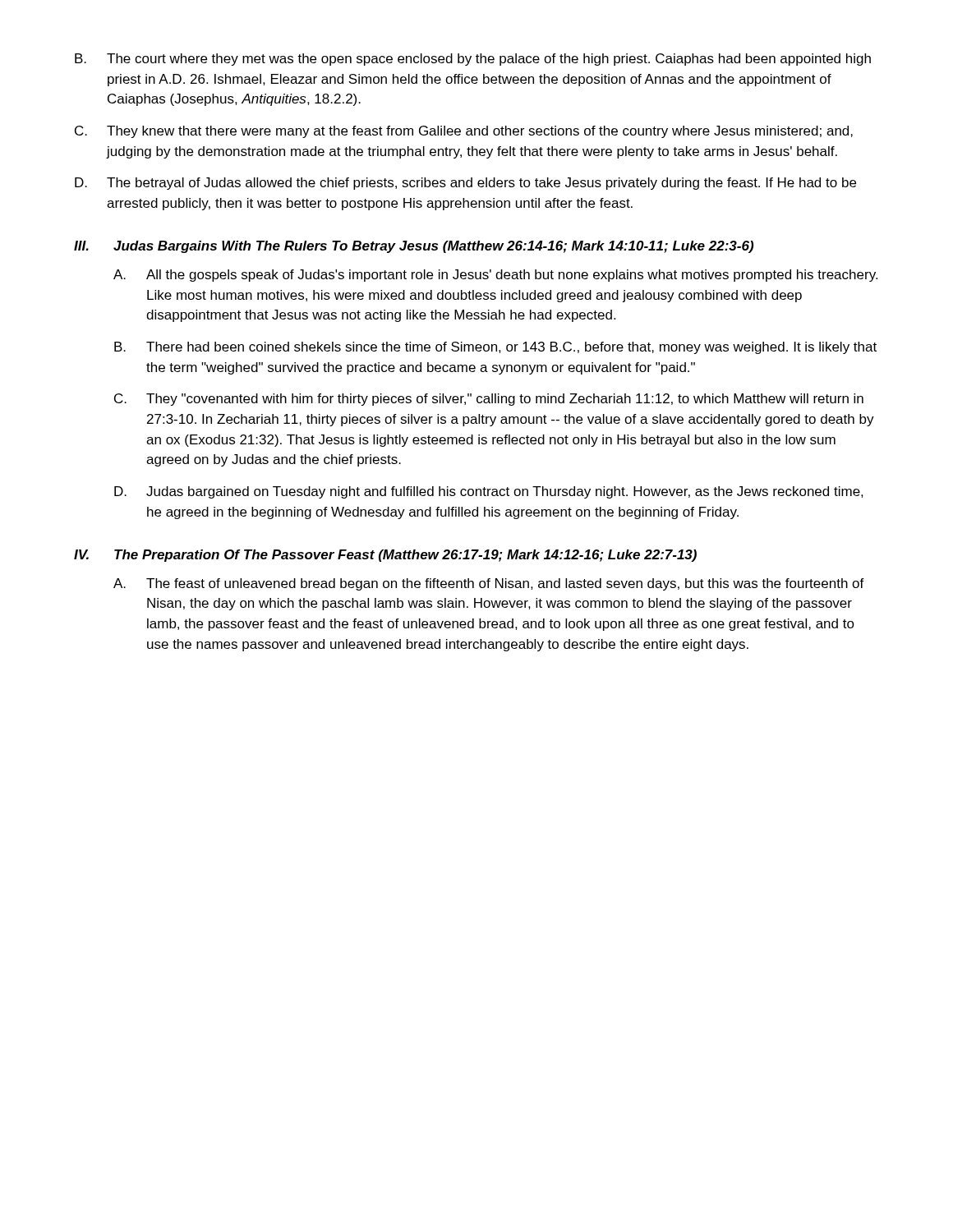
Task: Select the text block starting "III. Judas Bargains With The Rulers To"
Action: 476,247
